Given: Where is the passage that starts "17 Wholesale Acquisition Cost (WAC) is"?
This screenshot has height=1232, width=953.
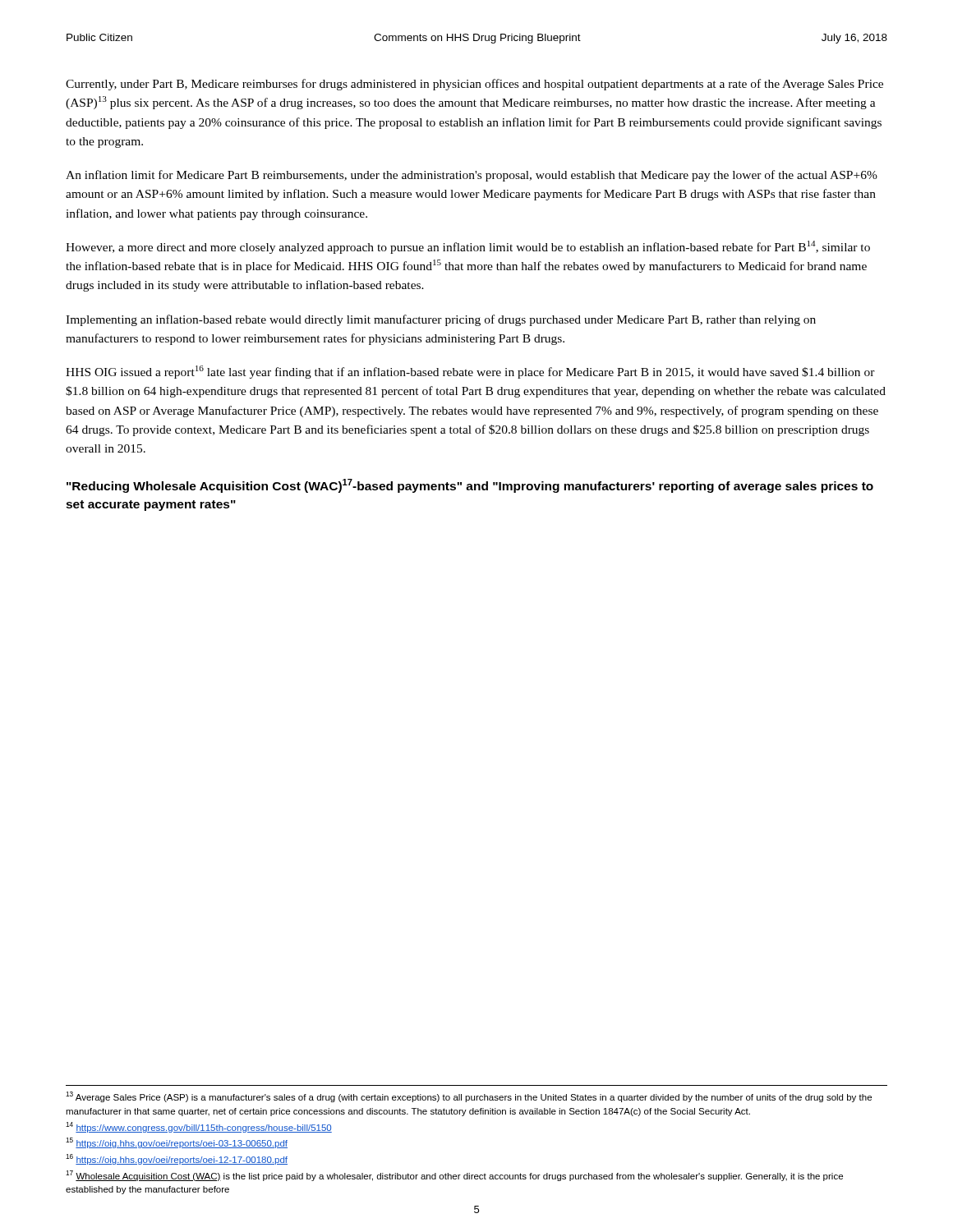Looking at the screenshot, I should tap(455, 1182).
